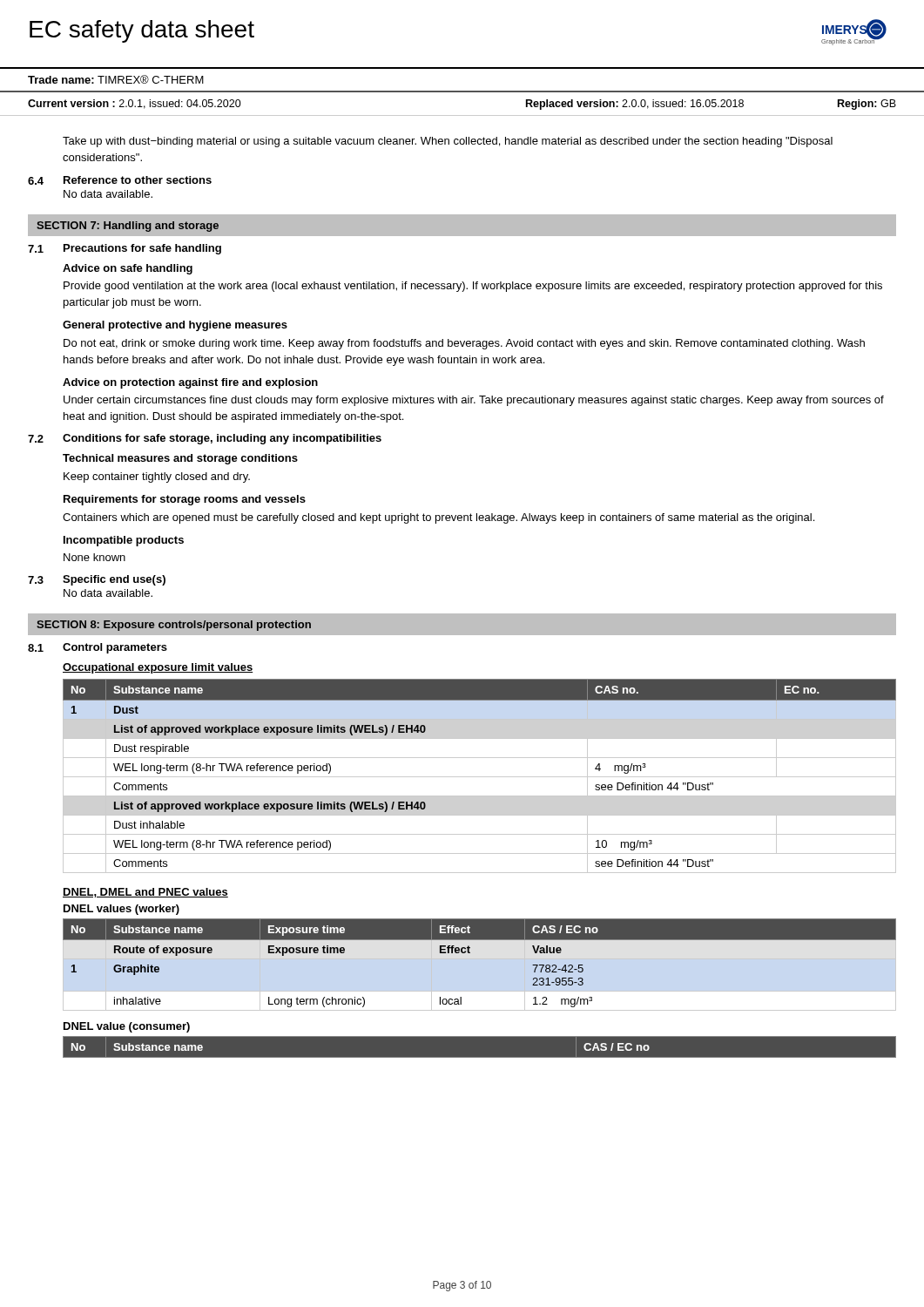This screenshot has height=1307, width=924.
Task: Click on the section header containing "Precautions for safe handling"
Action: [142, 248]
